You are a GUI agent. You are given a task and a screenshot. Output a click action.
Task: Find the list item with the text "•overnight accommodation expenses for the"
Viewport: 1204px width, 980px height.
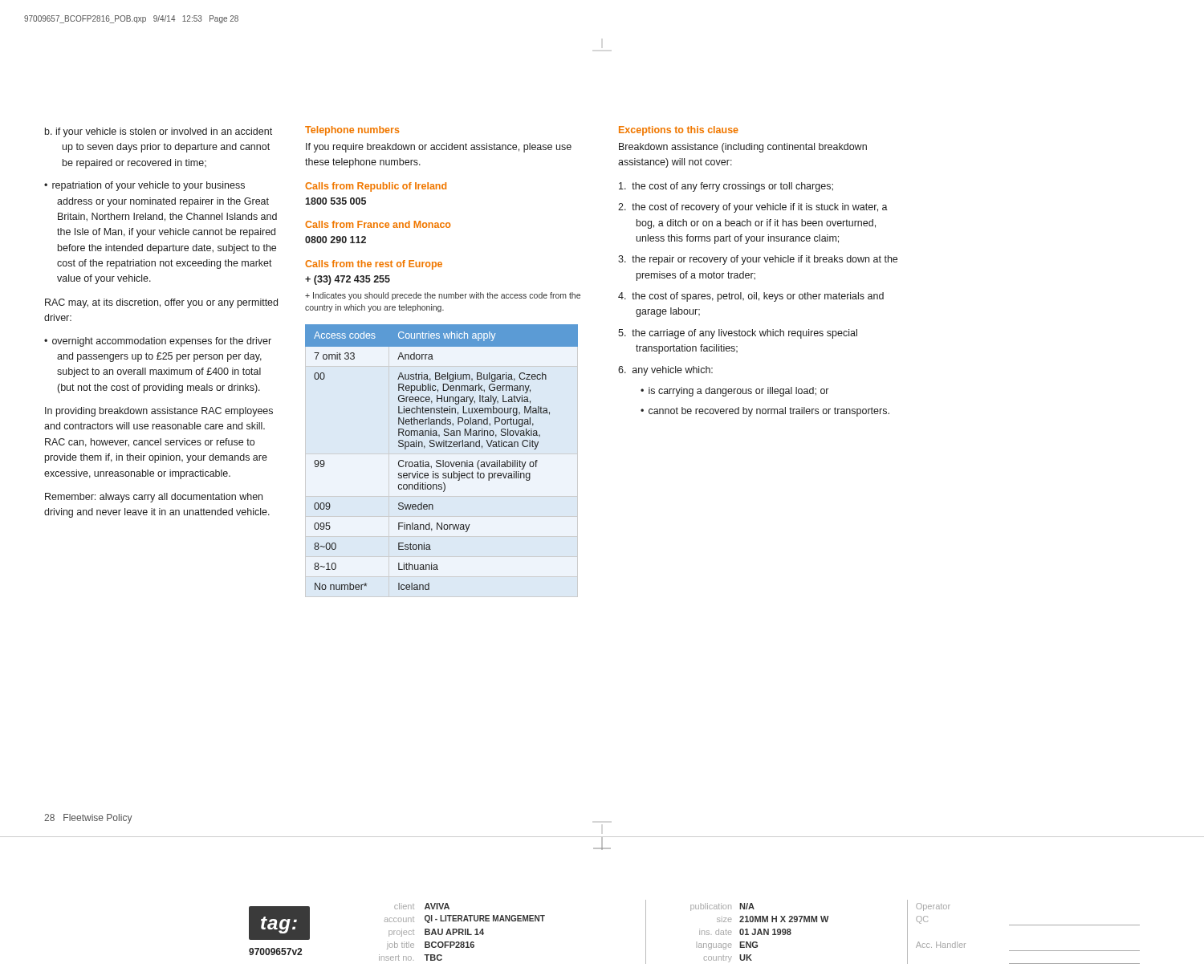[x=158, y=364]
